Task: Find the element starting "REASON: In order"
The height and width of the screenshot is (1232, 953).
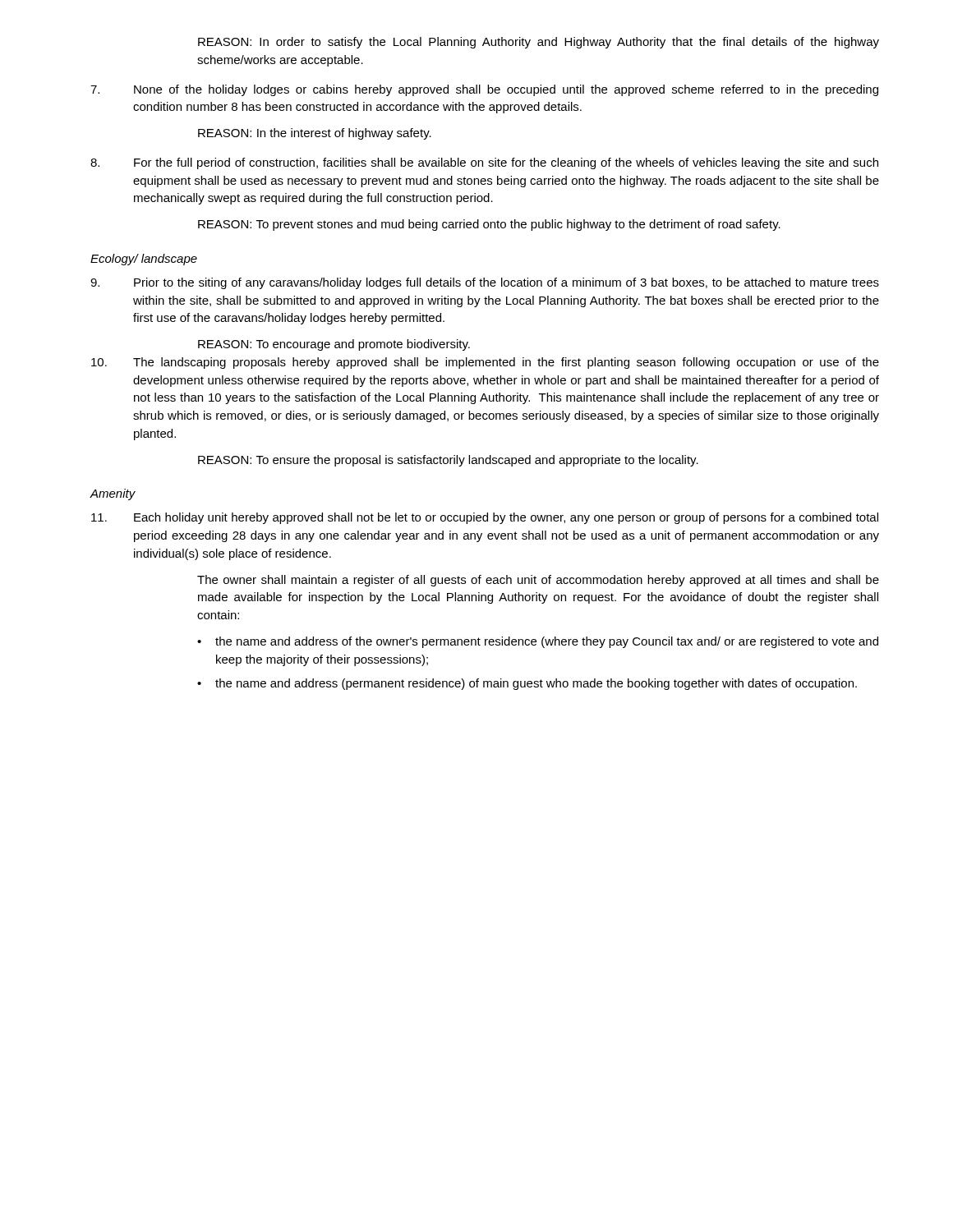Action: (538, 50)
